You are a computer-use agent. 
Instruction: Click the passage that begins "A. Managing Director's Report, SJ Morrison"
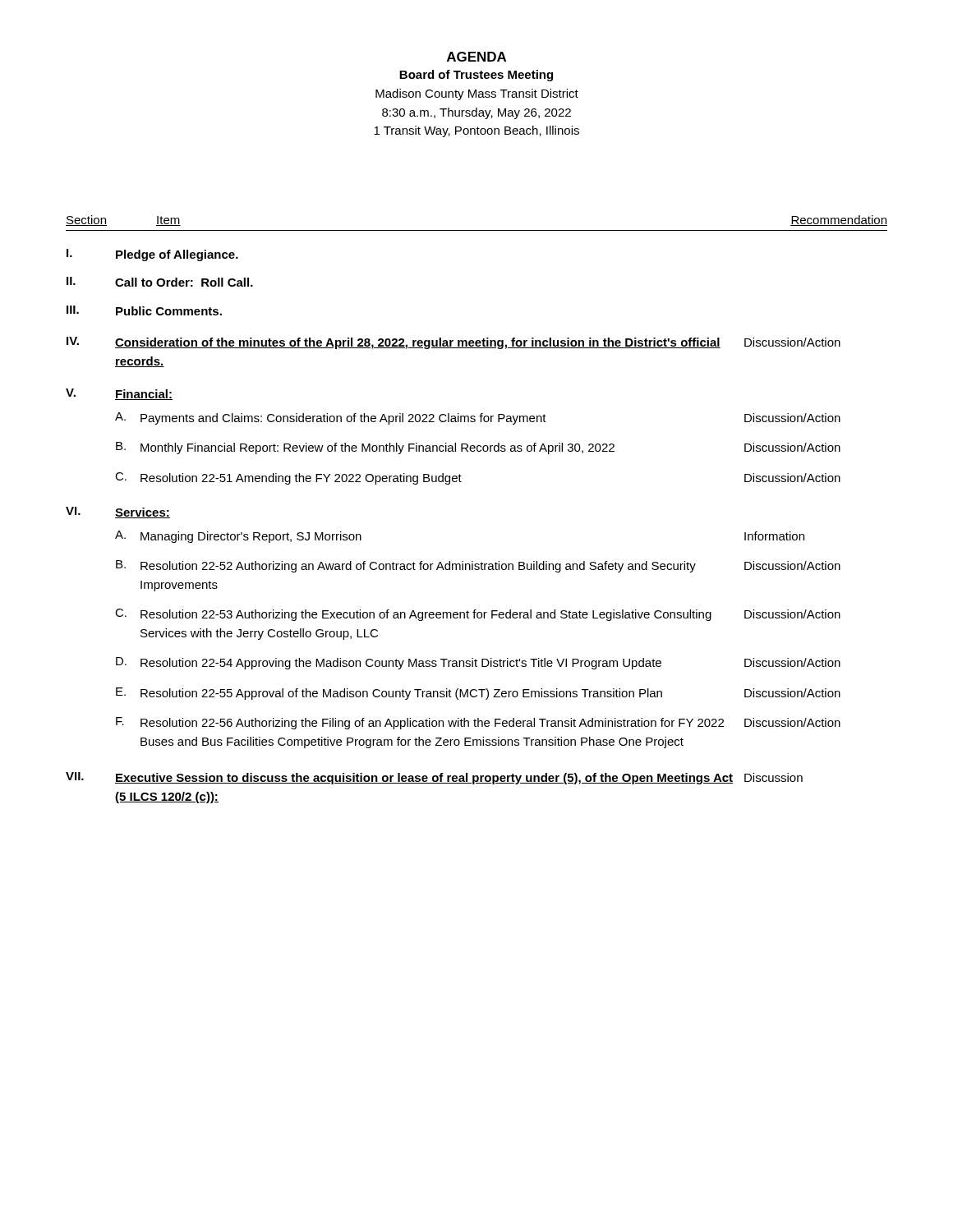pyautogui.click(x=246, y=537)
